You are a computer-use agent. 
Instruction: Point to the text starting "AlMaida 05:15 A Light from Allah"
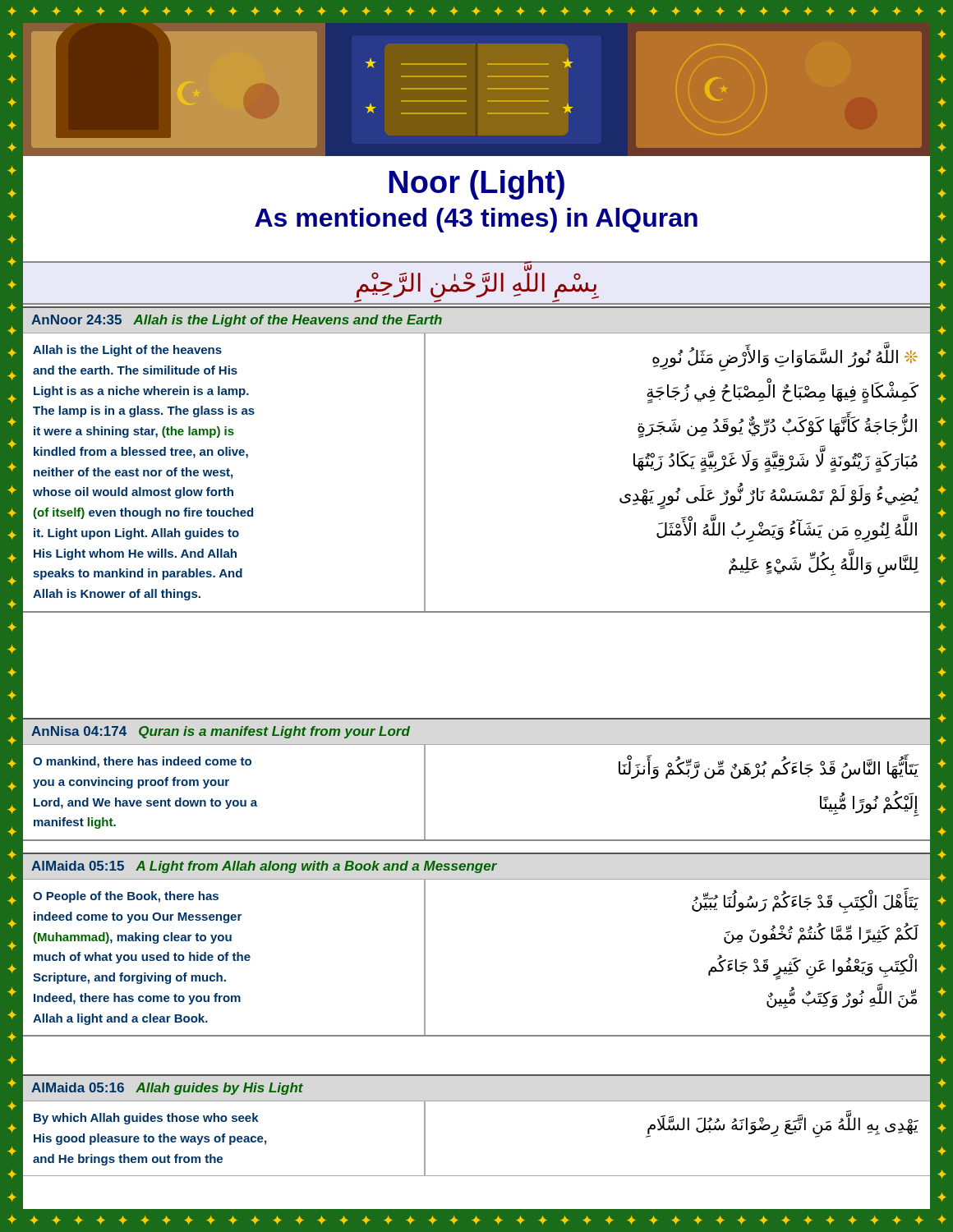tap(264, 867)
